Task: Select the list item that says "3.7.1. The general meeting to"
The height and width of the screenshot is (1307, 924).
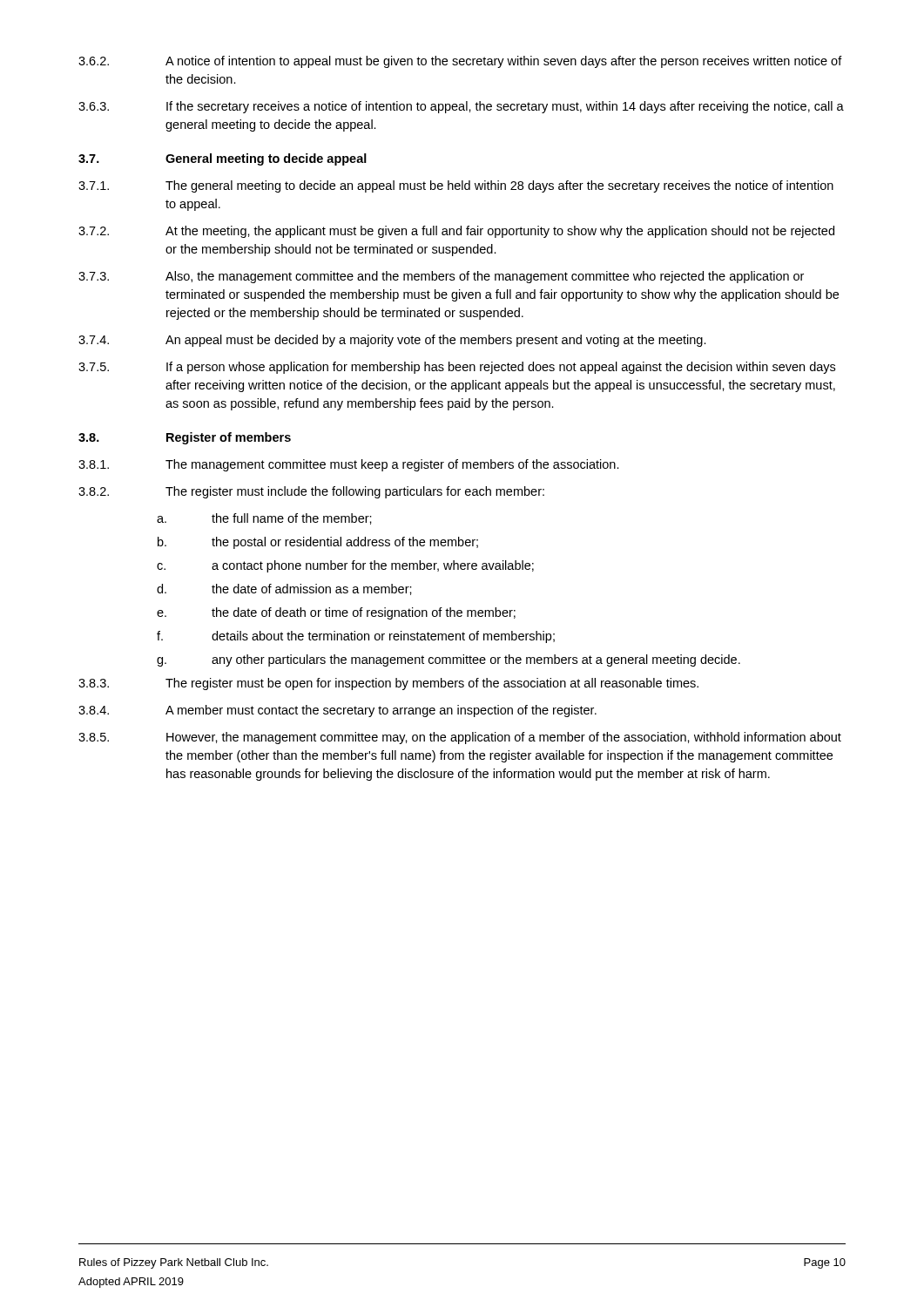Action: point(462,195)
